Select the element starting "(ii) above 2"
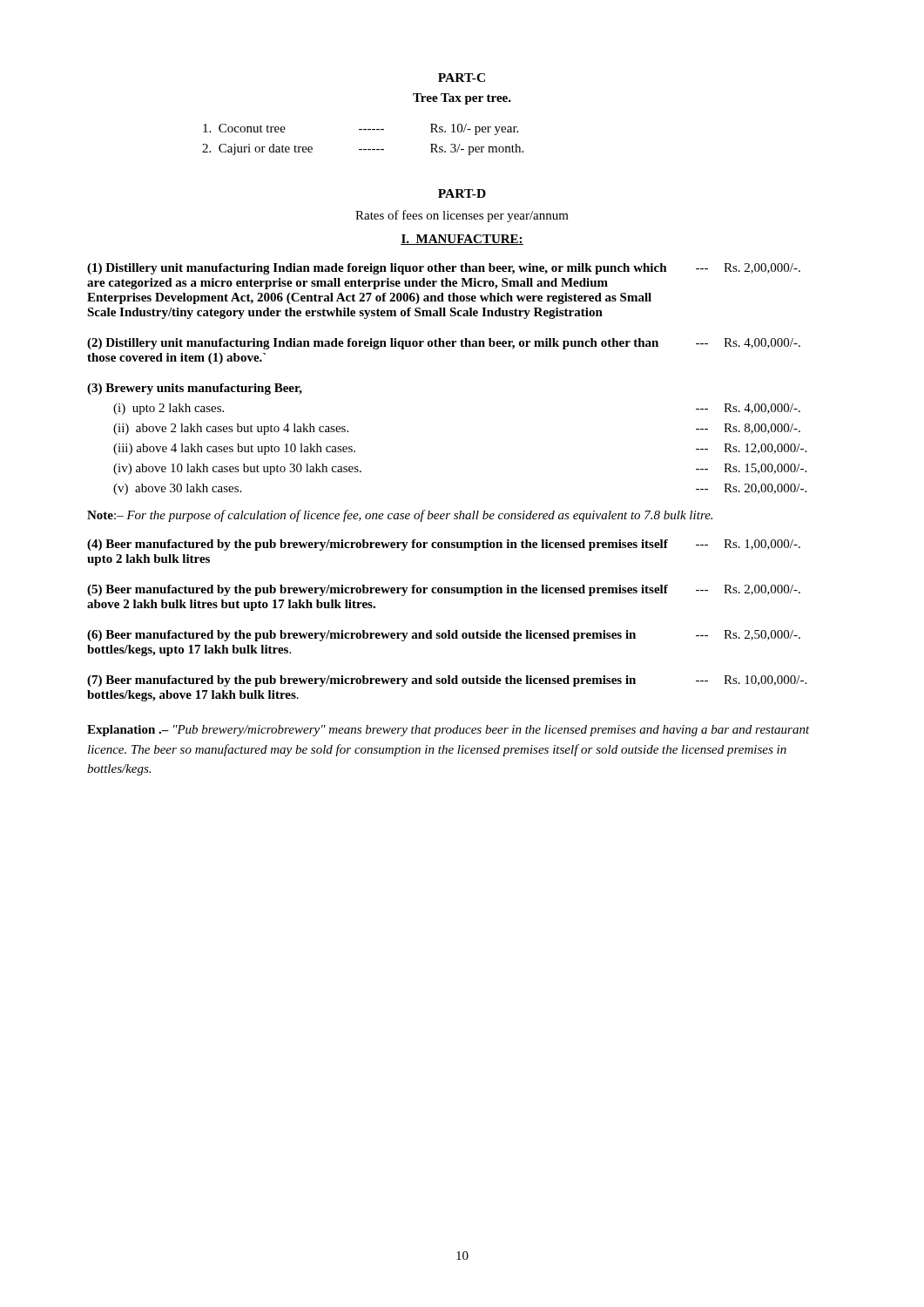Image resolution: width=924 pixels, height=1307 pixels. click(x=228, y=429)
